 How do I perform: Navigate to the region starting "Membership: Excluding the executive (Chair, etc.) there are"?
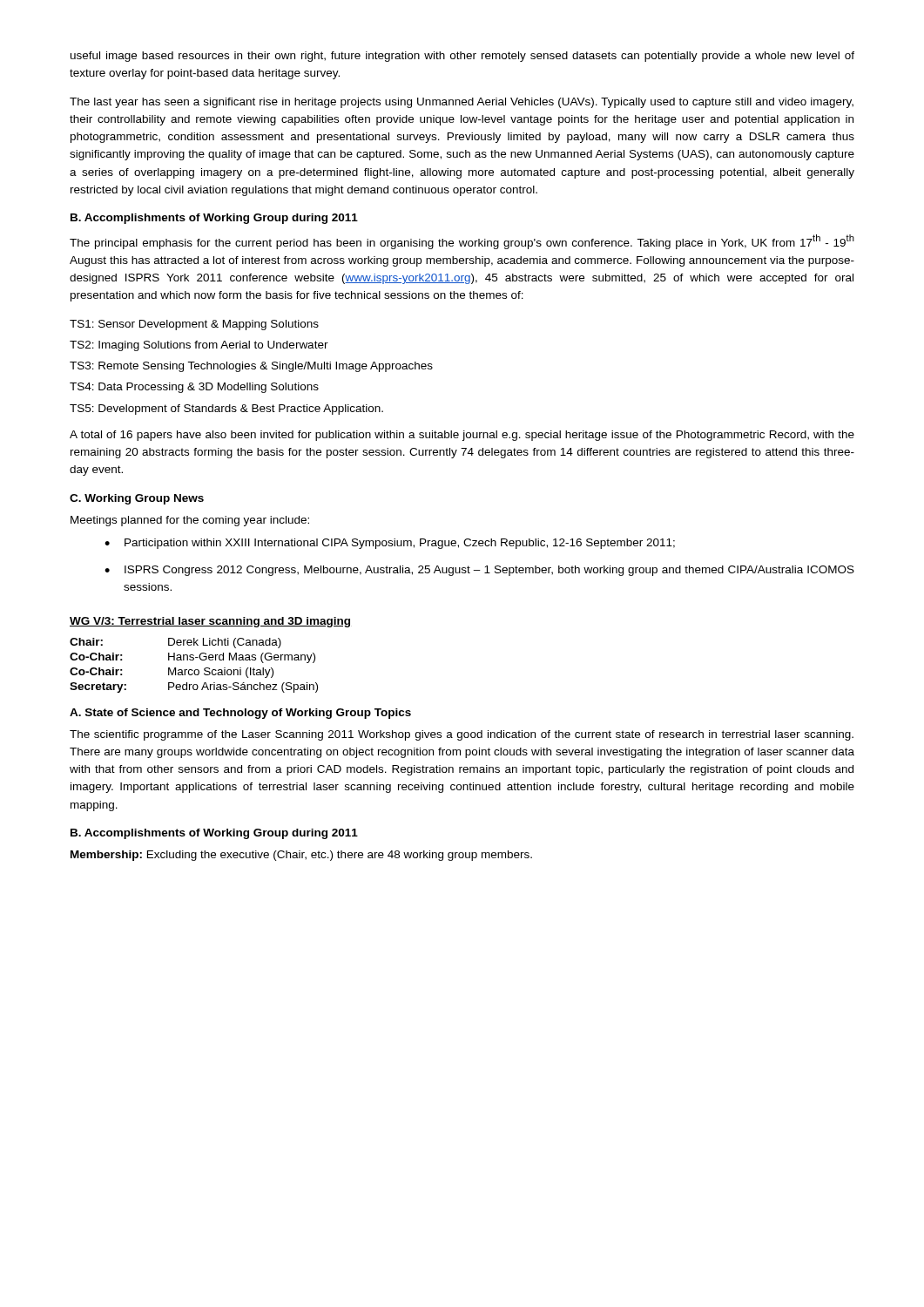click(x=462, y=855)
